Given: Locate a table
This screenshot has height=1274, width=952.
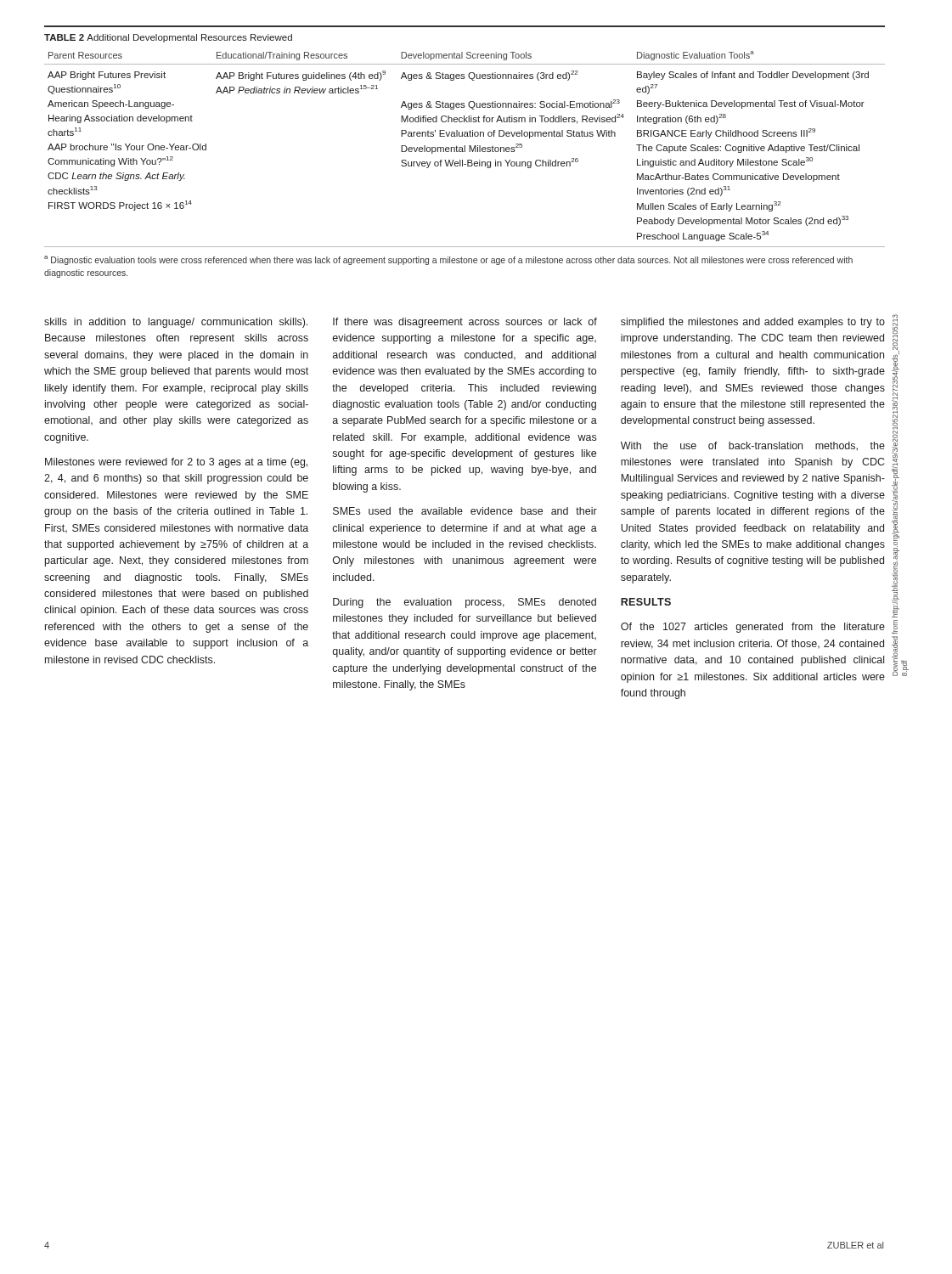Looking at the screenshot, I should [x=465, y=156].
